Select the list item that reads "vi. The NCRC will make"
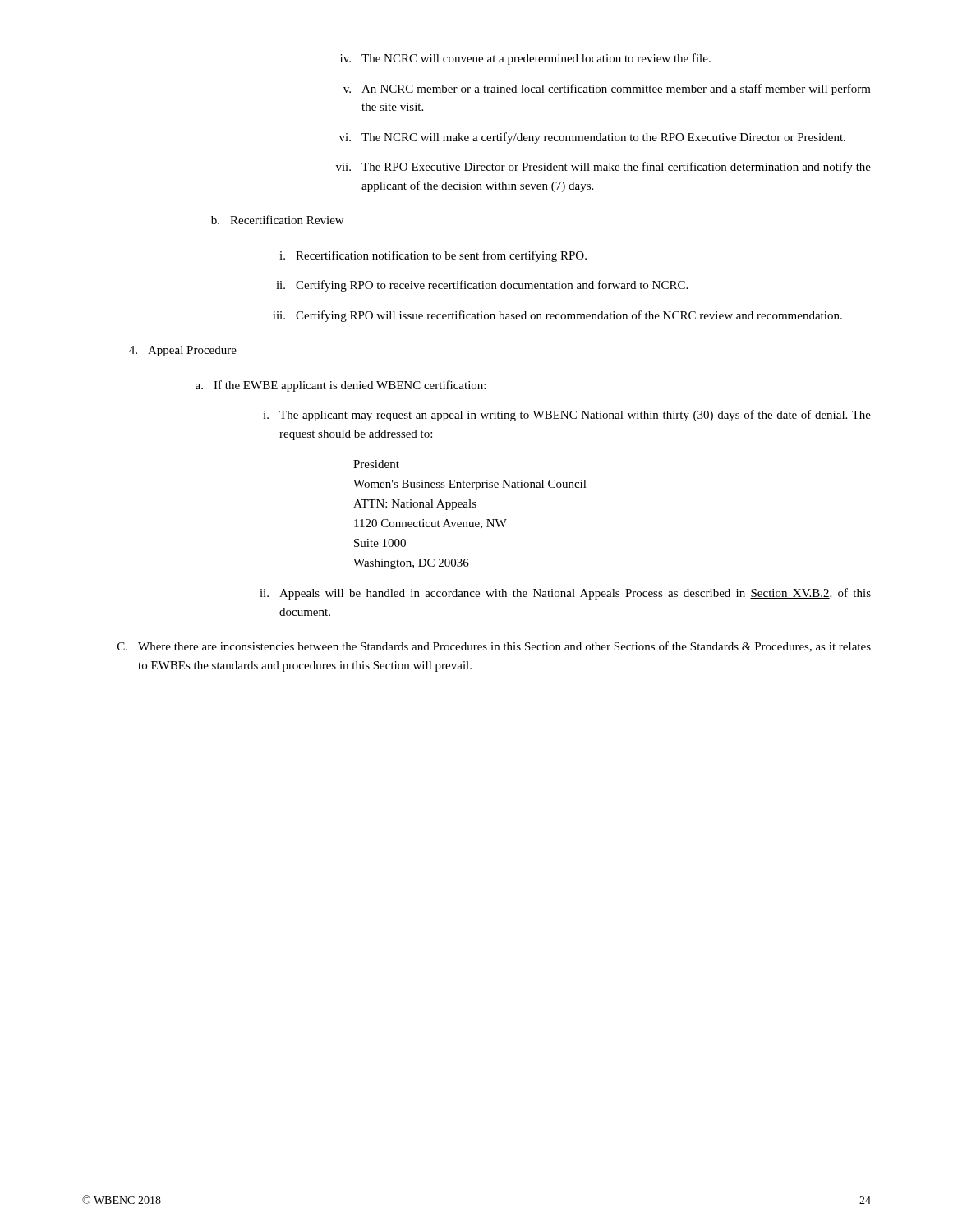Image resolution: width=953 pixels, height=1232 pixels. tap(592, 137)
